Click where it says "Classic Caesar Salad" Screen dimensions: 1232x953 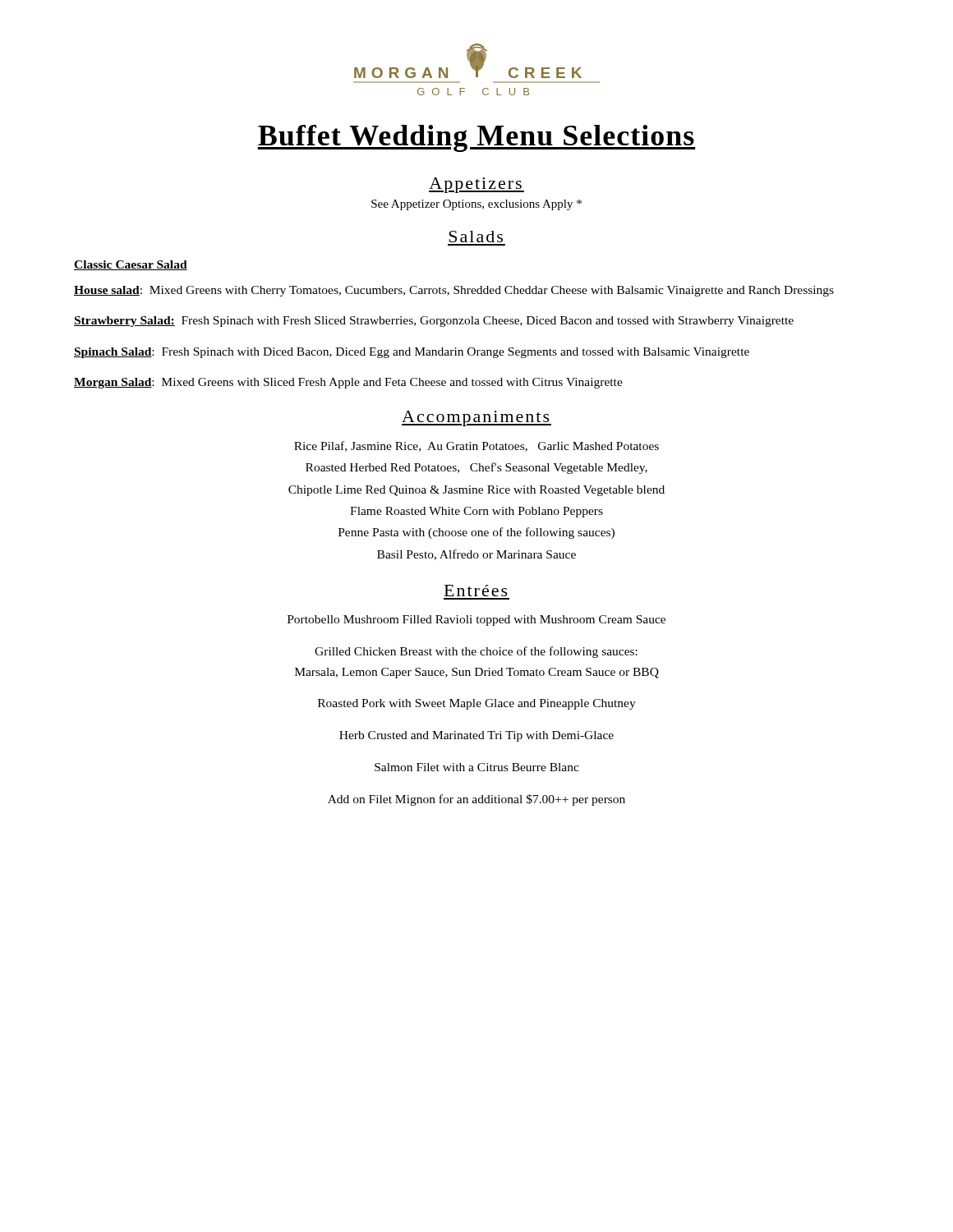[x=130, y=264]
